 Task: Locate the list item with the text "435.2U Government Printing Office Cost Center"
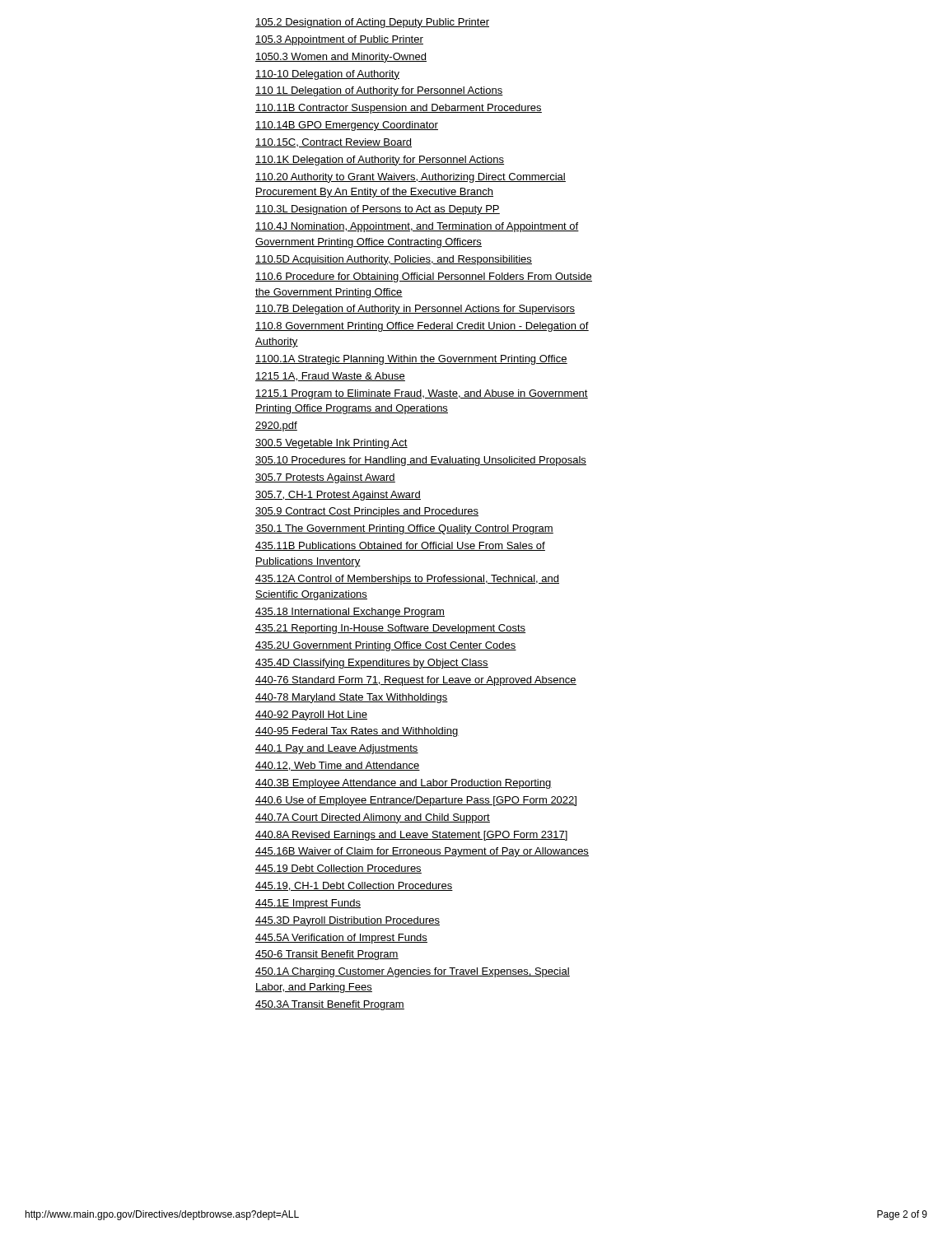[x=386, y=646]
